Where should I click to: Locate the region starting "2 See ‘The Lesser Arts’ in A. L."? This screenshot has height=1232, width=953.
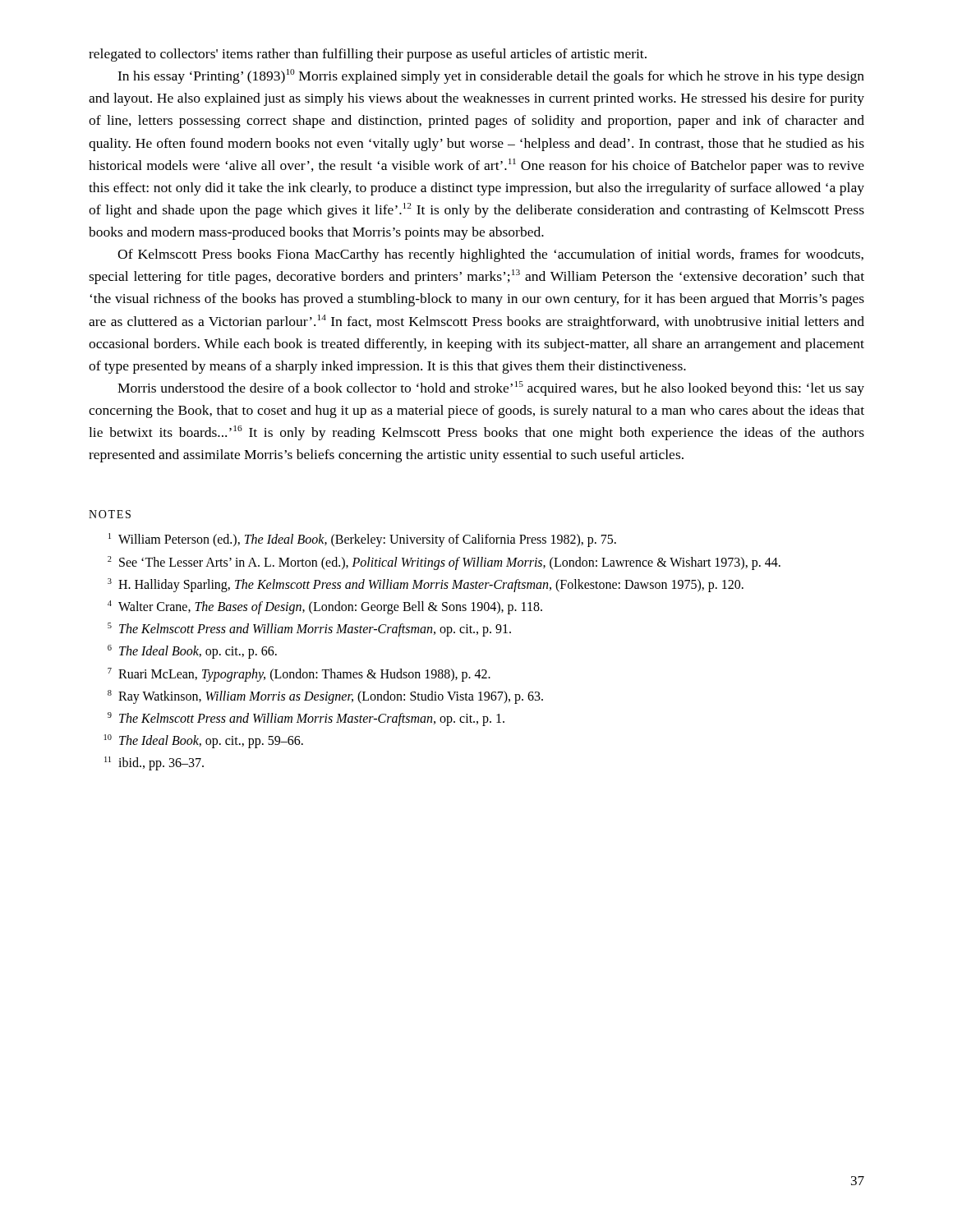click(x=476, y=562)
